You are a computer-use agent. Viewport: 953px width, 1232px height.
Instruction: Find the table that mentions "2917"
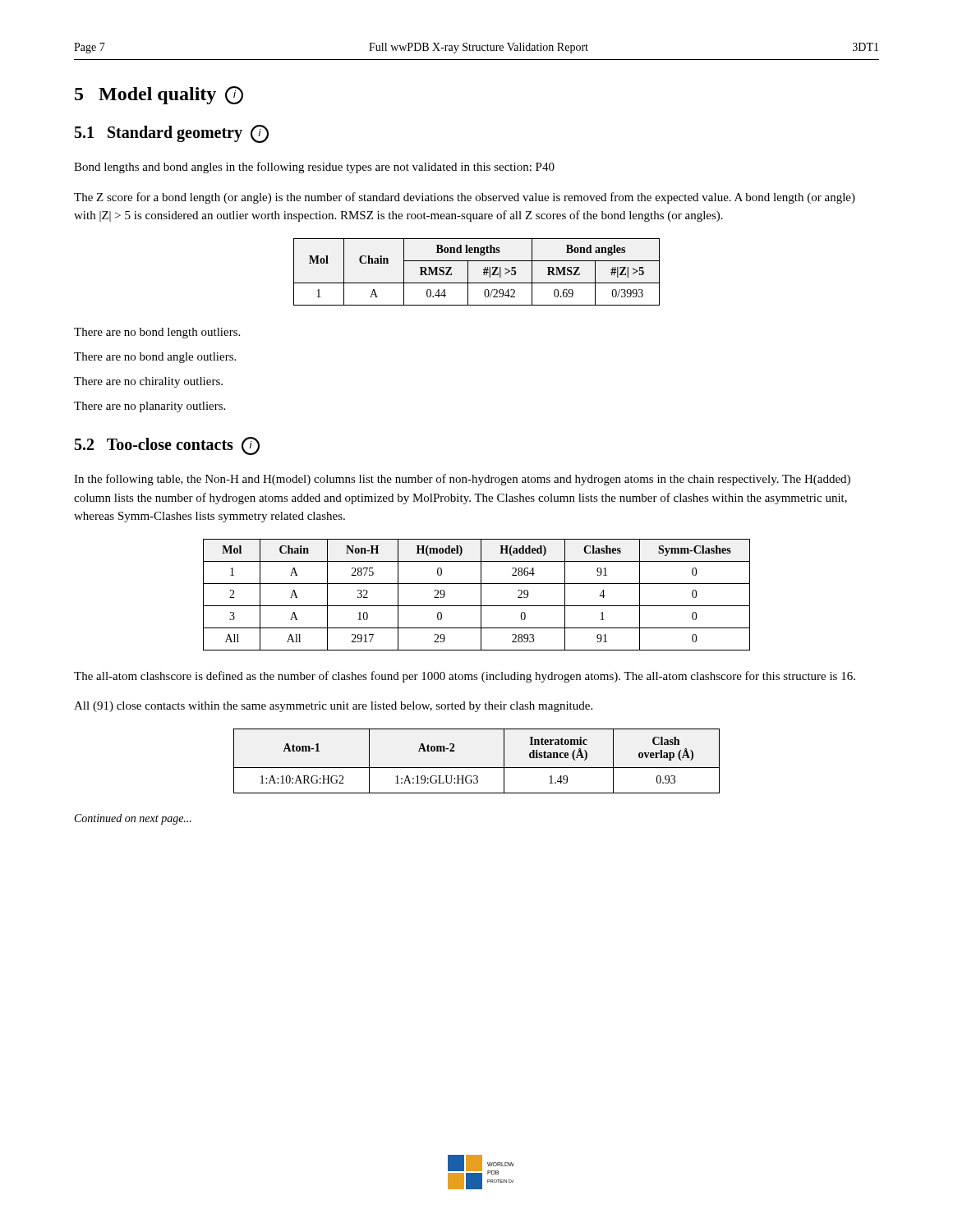pos(476,595)
